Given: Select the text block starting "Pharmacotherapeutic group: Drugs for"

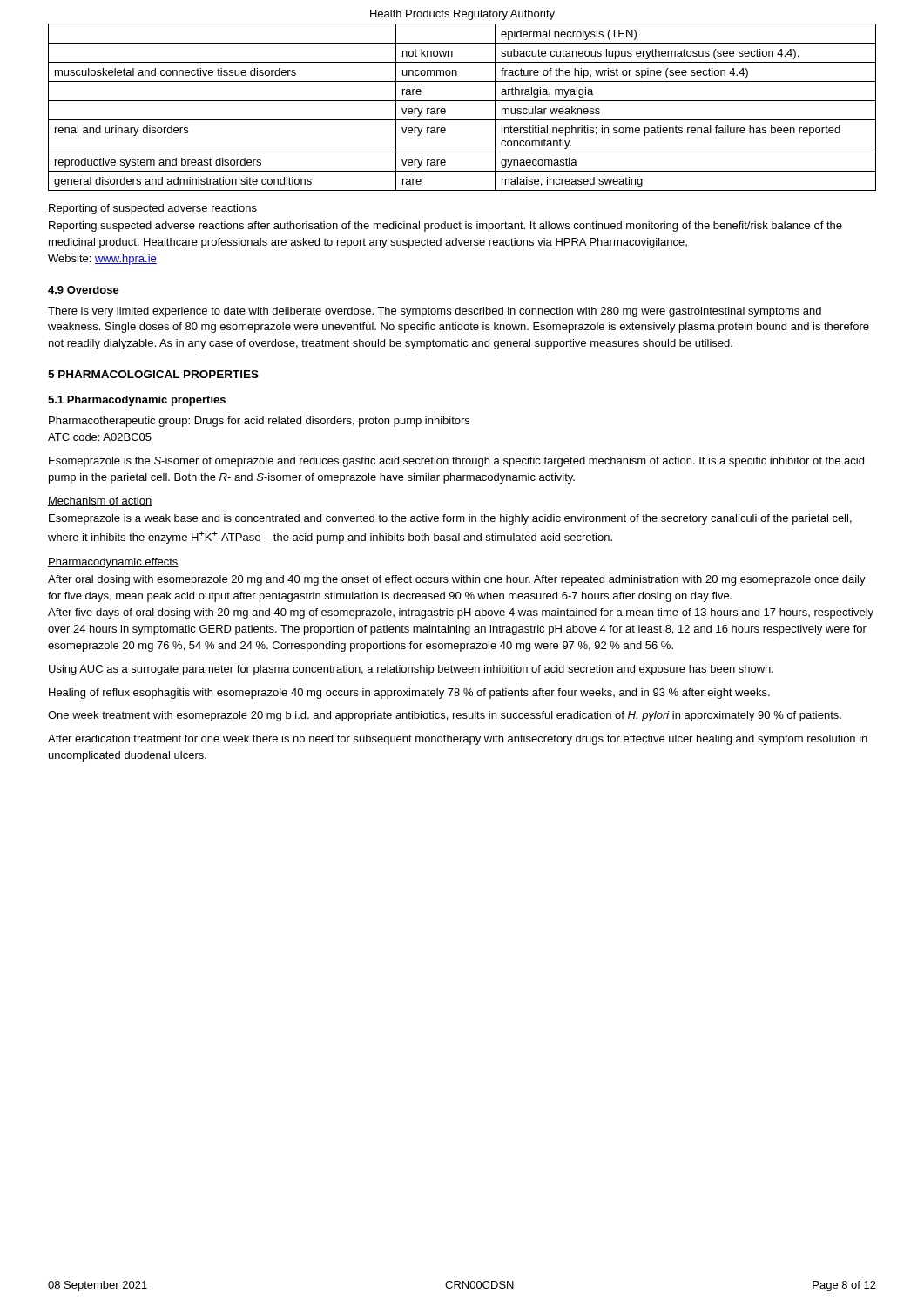Looking at the screenshot, I should coord(259,429).
